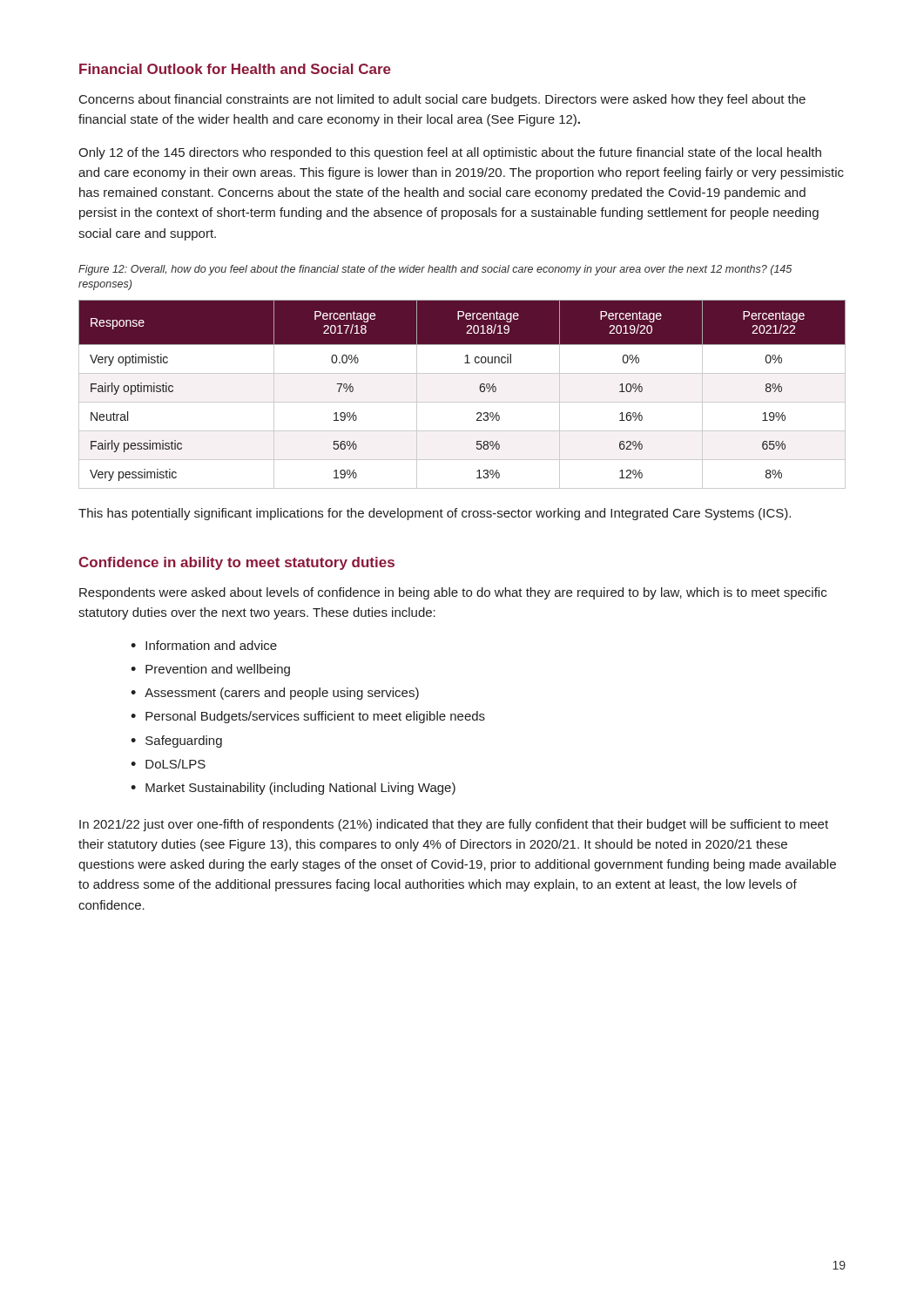Find the text block with the text "Only 12 of the 145 directors who"
Screen dimensions: 1307x924
click(461, 192)
